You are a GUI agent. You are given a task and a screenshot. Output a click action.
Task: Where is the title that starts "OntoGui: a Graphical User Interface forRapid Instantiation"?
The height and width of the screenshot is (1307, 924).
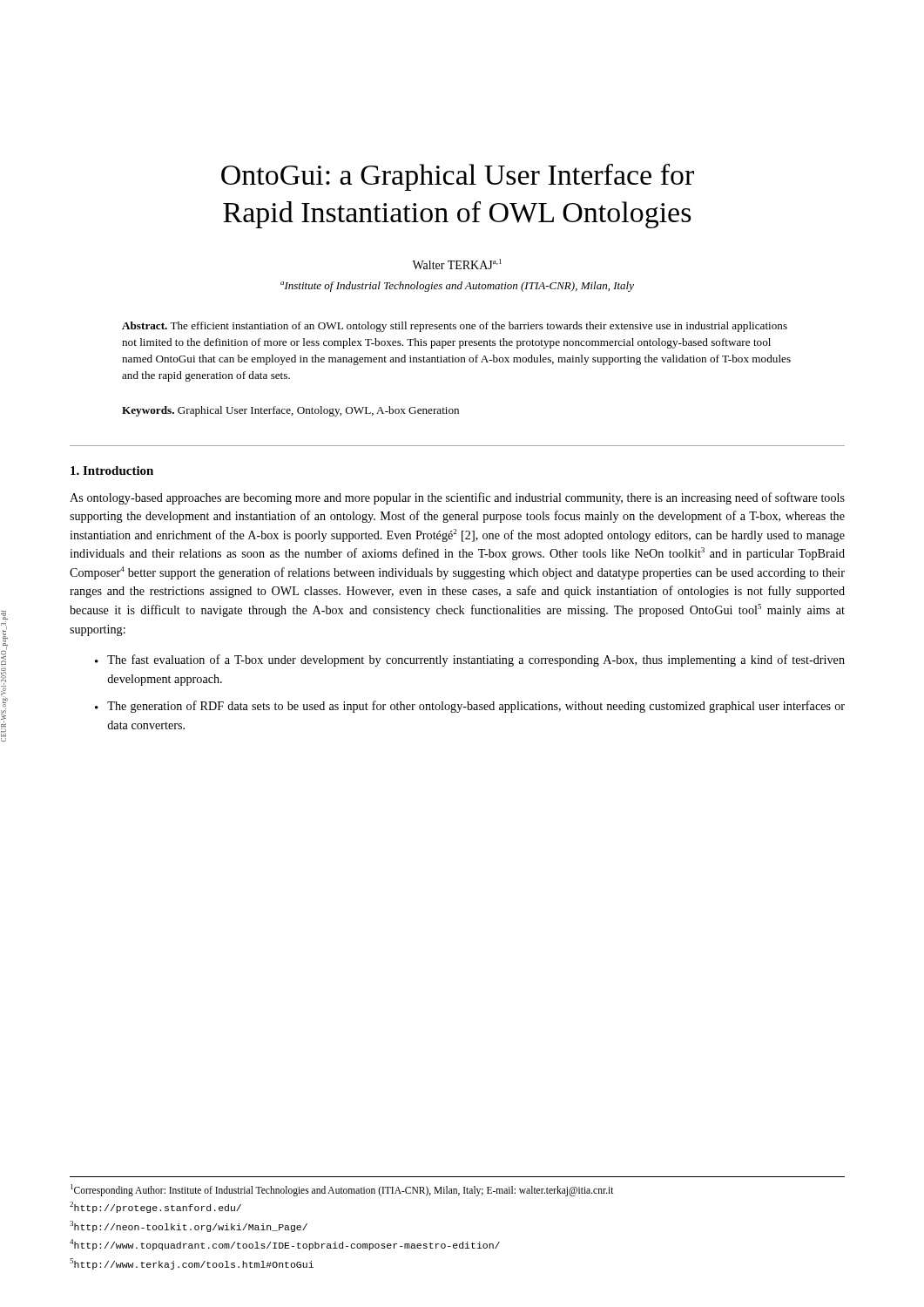click(x=457, y=194)
